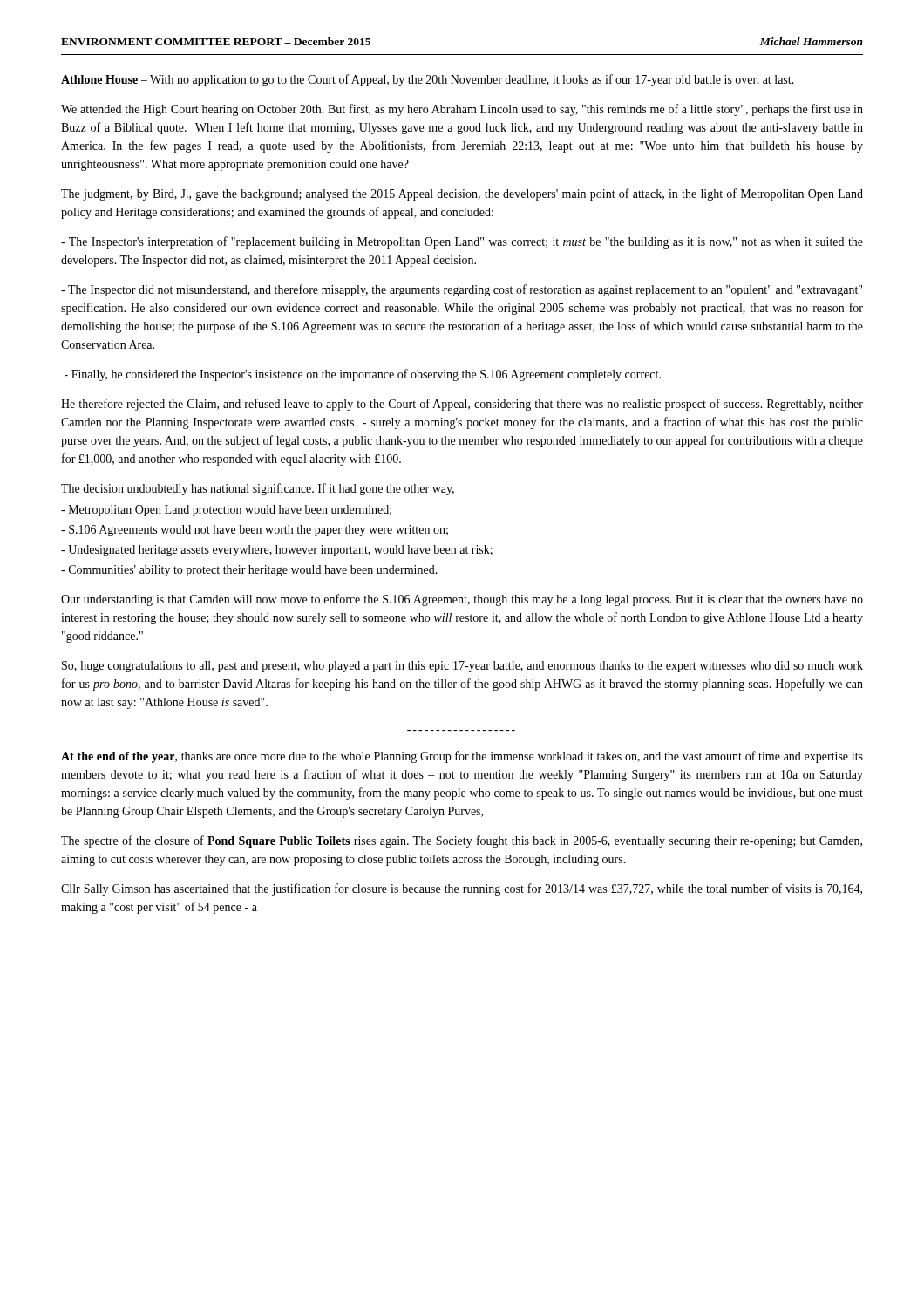Click the passage that begins "The spectre of"
Image resolution: width=924 pixels, height=1308 pixels.
click(x=462, y=850)
